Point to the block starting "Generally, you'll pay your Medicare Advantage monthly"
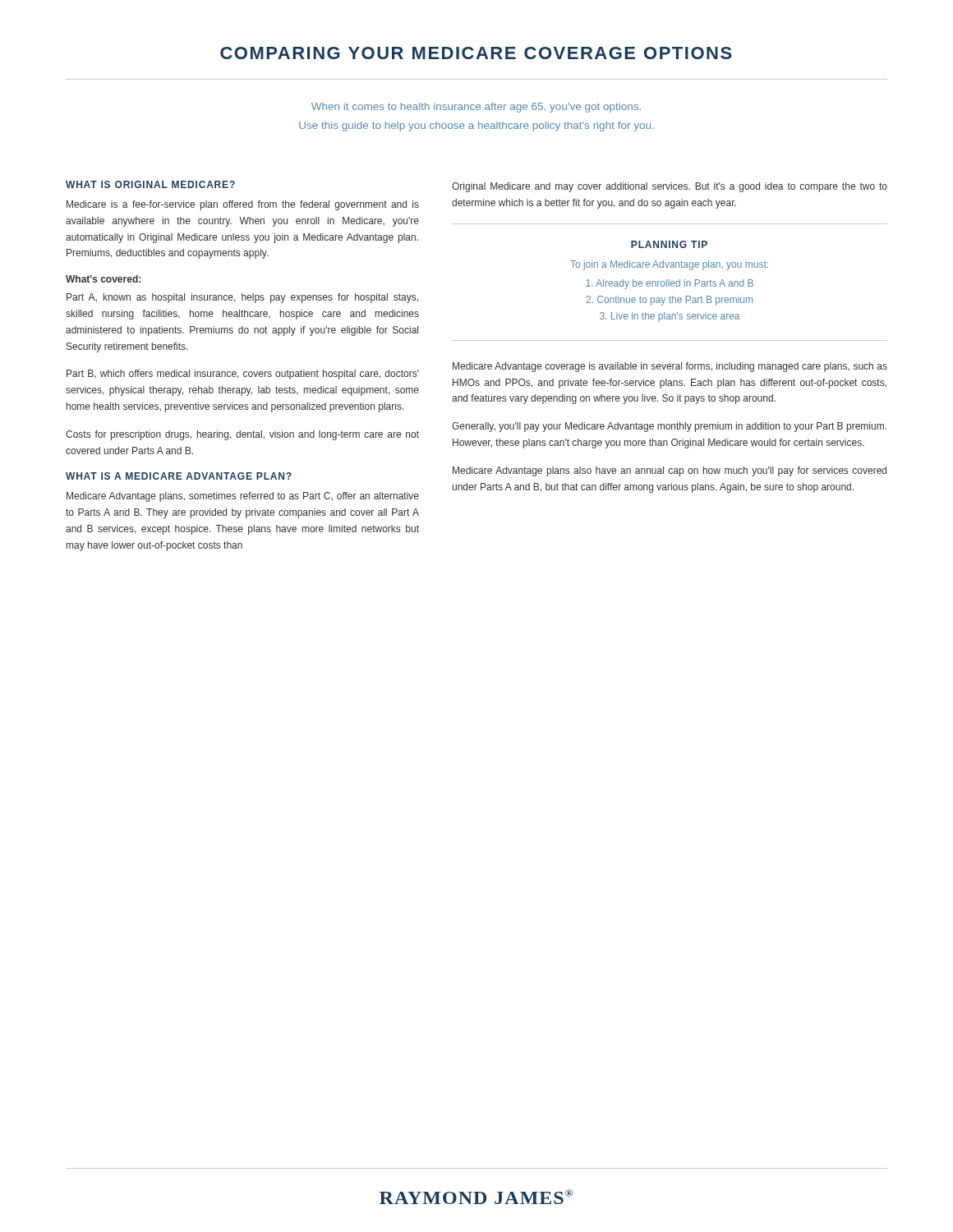The height and width of the screenshot is (1232, 953). tap(670, 435)
